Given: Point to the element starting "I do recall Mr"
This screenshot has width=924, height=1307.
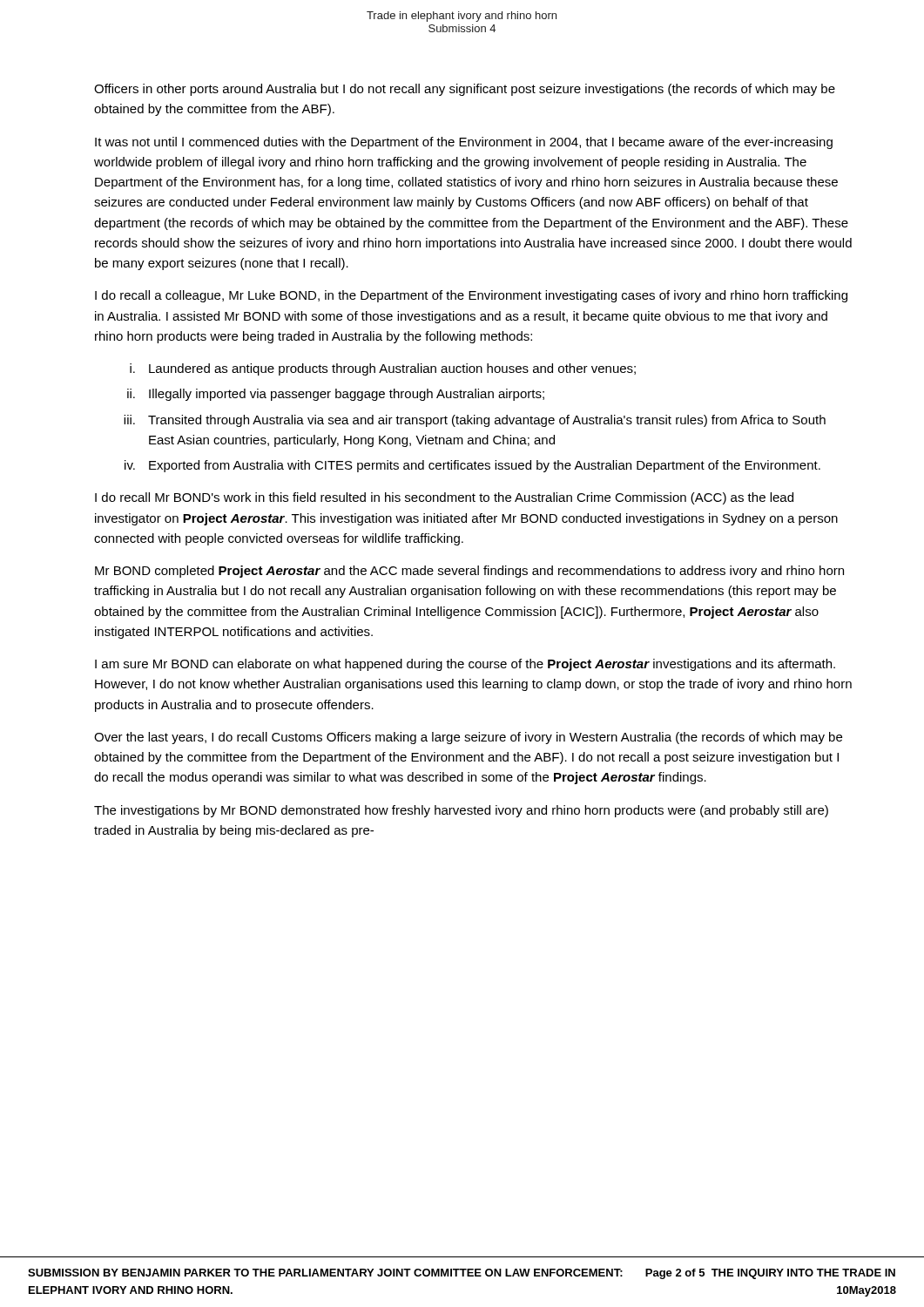Looking at the screenshot, I should 466,518.
